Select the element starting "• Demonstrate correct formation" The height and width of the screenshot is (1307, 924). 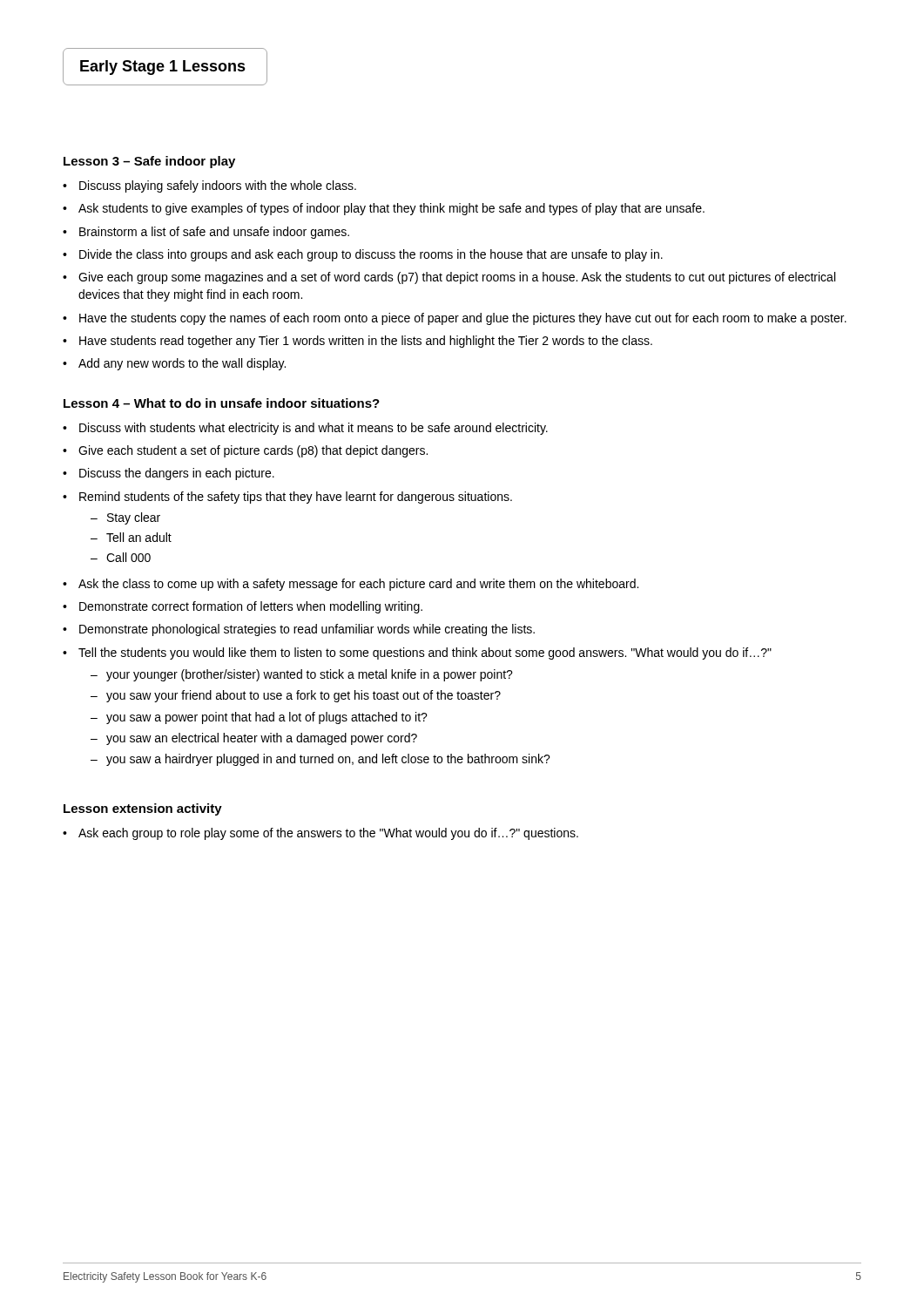click(x=243, y=607)
